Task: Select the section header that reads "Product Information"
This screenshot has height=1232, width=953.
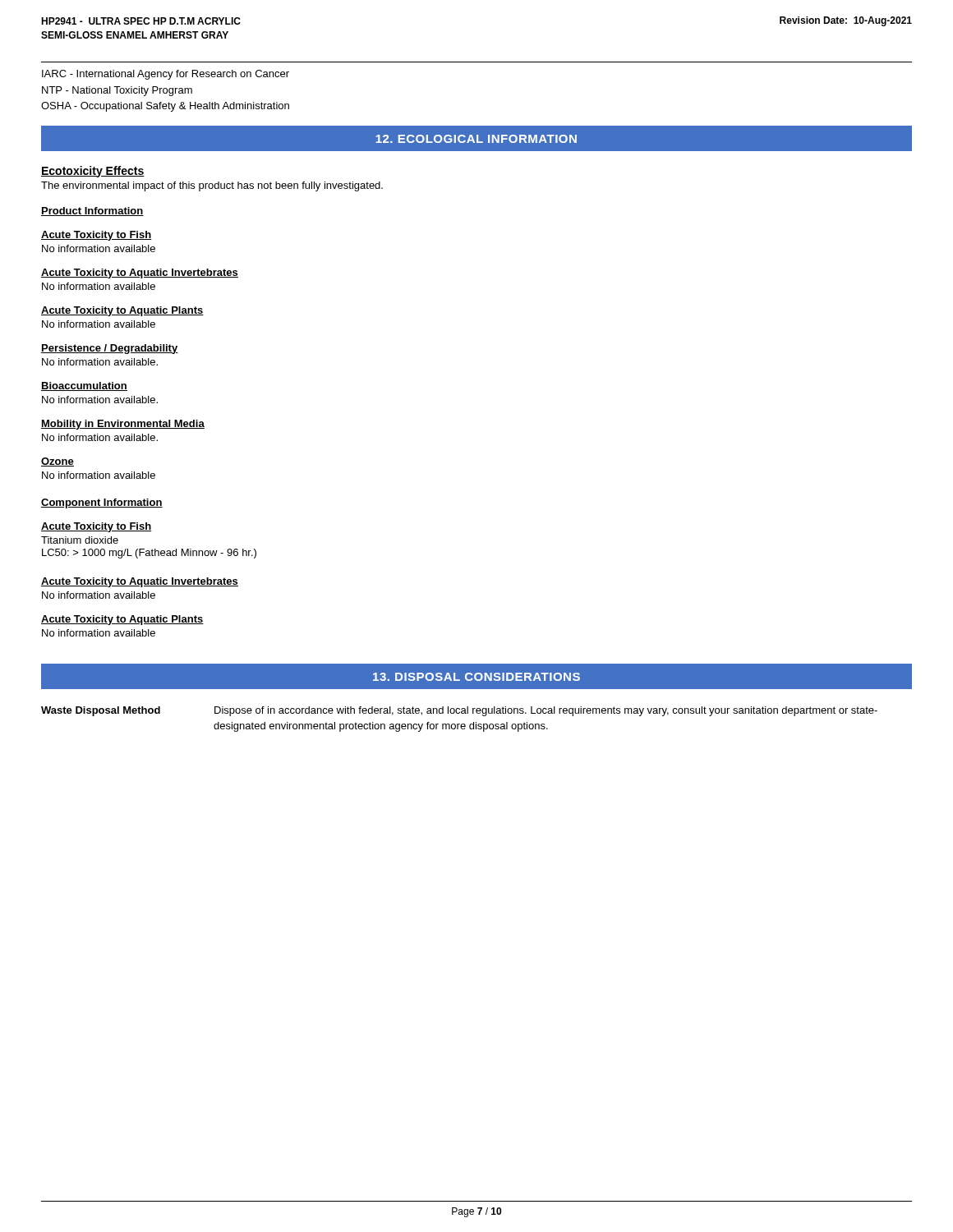Action: pos(92,210)
